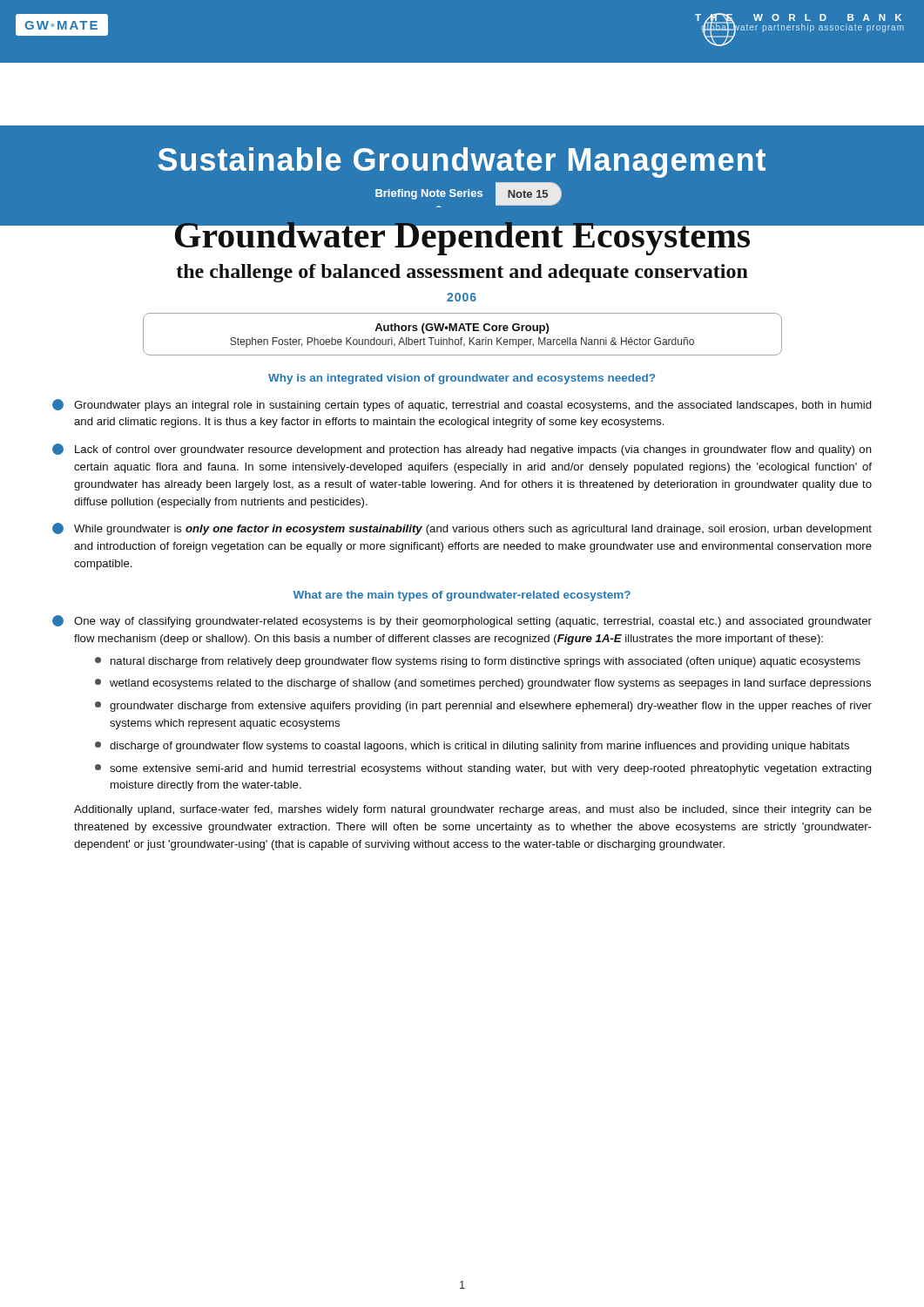Select the list item with the text "discharge of groundwater flow"
Screen dimensions: 1307x924
tap(483, 746)
